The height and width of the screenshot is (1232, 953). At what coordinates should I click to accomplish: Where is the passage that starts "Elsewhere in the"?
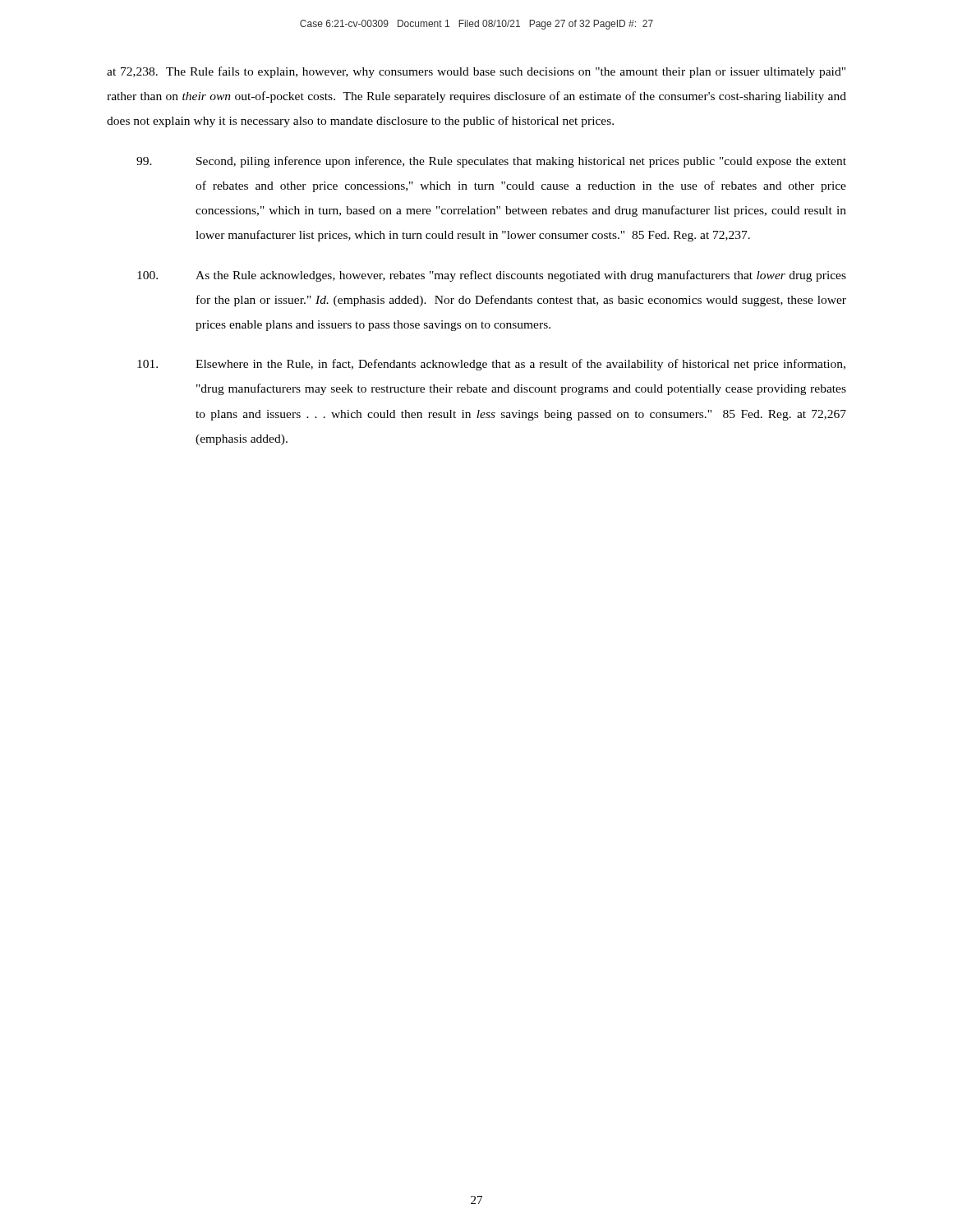[476, 401]
